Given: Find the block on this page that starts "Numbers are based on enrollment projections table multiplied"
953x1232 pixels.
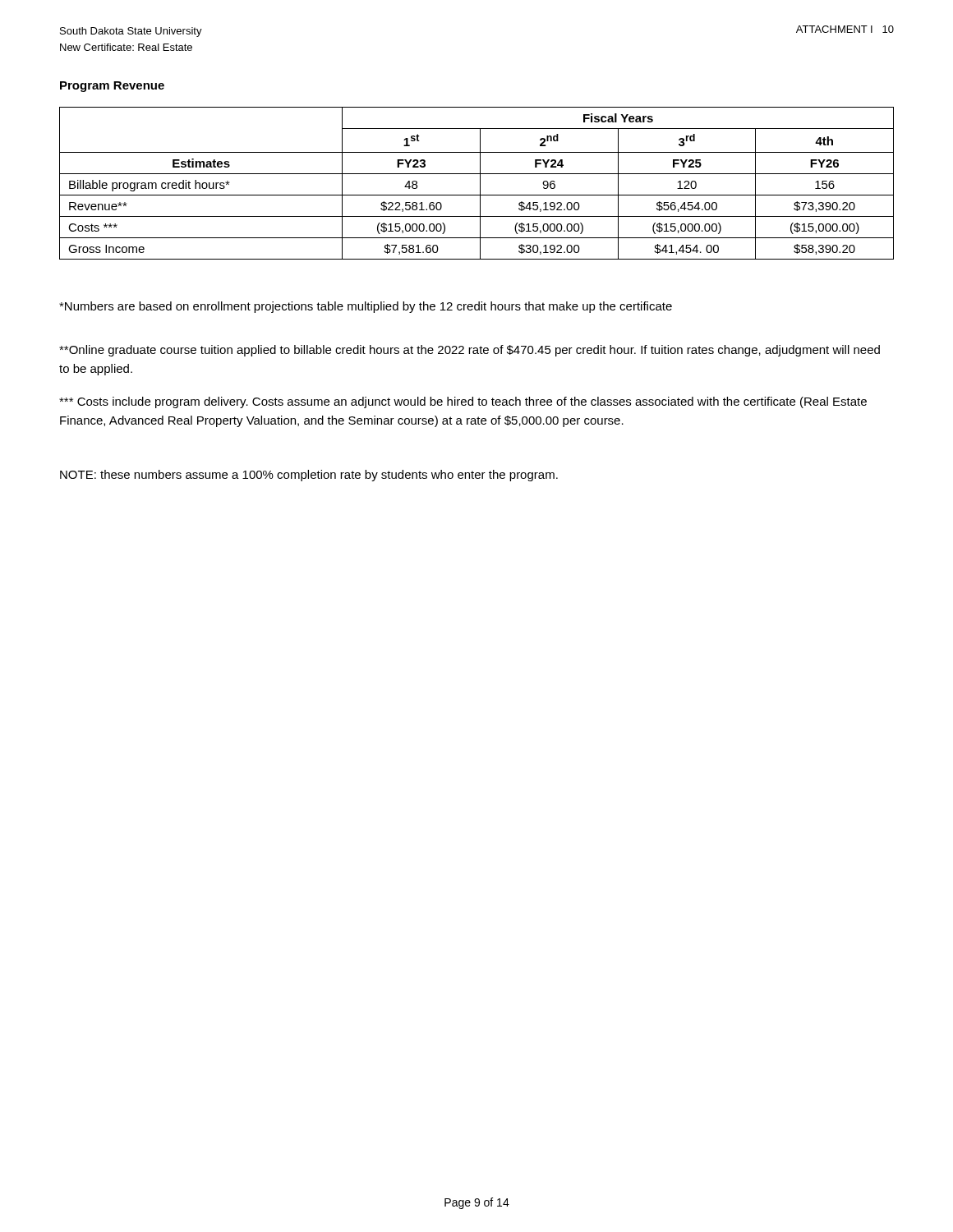Looking at the screenshot, I should tap(366, 306).
